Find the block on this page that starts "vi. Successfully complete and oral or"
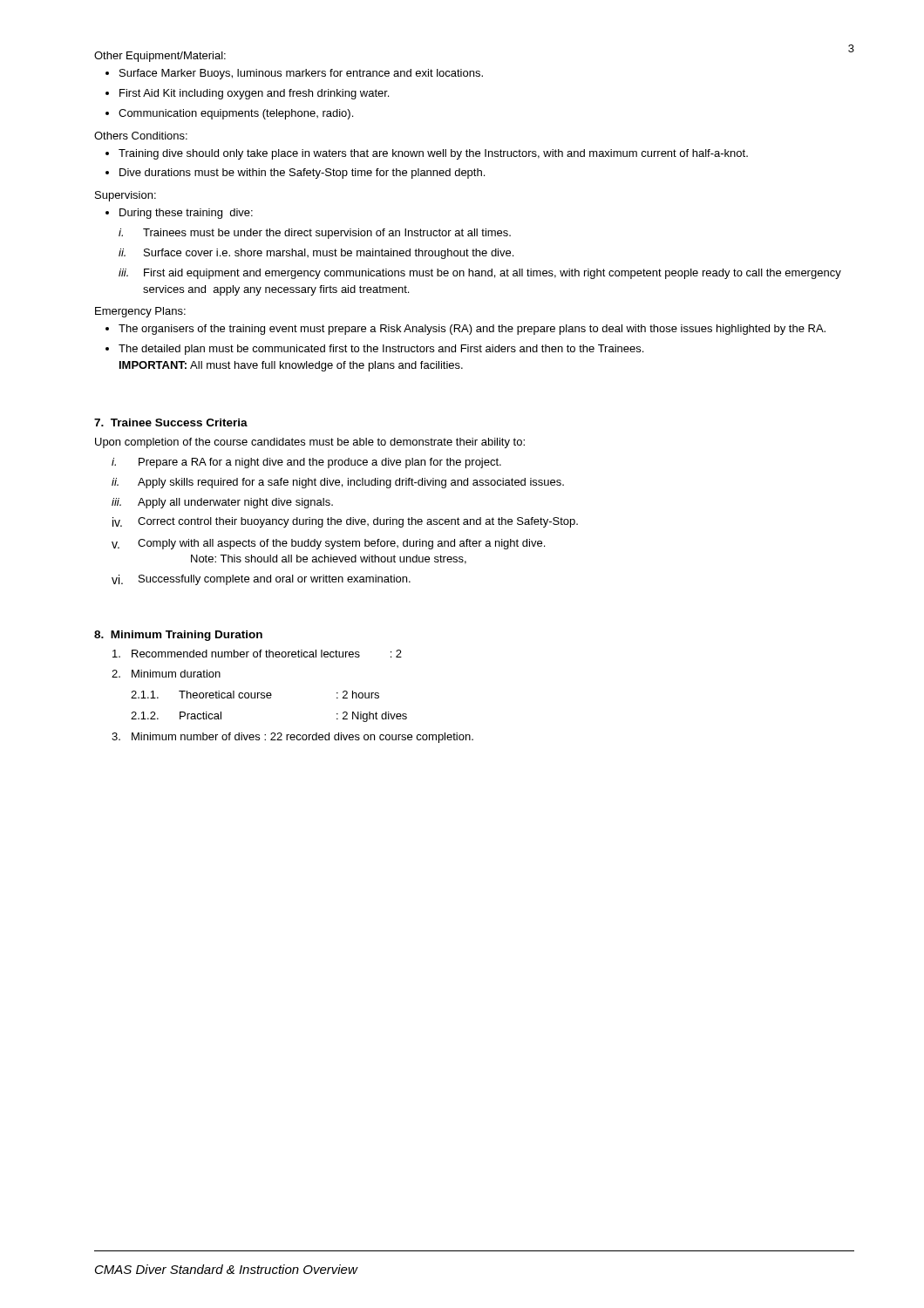Viewport: 924px width, 1308px height. pyautogui.click(x=261, y=580)
